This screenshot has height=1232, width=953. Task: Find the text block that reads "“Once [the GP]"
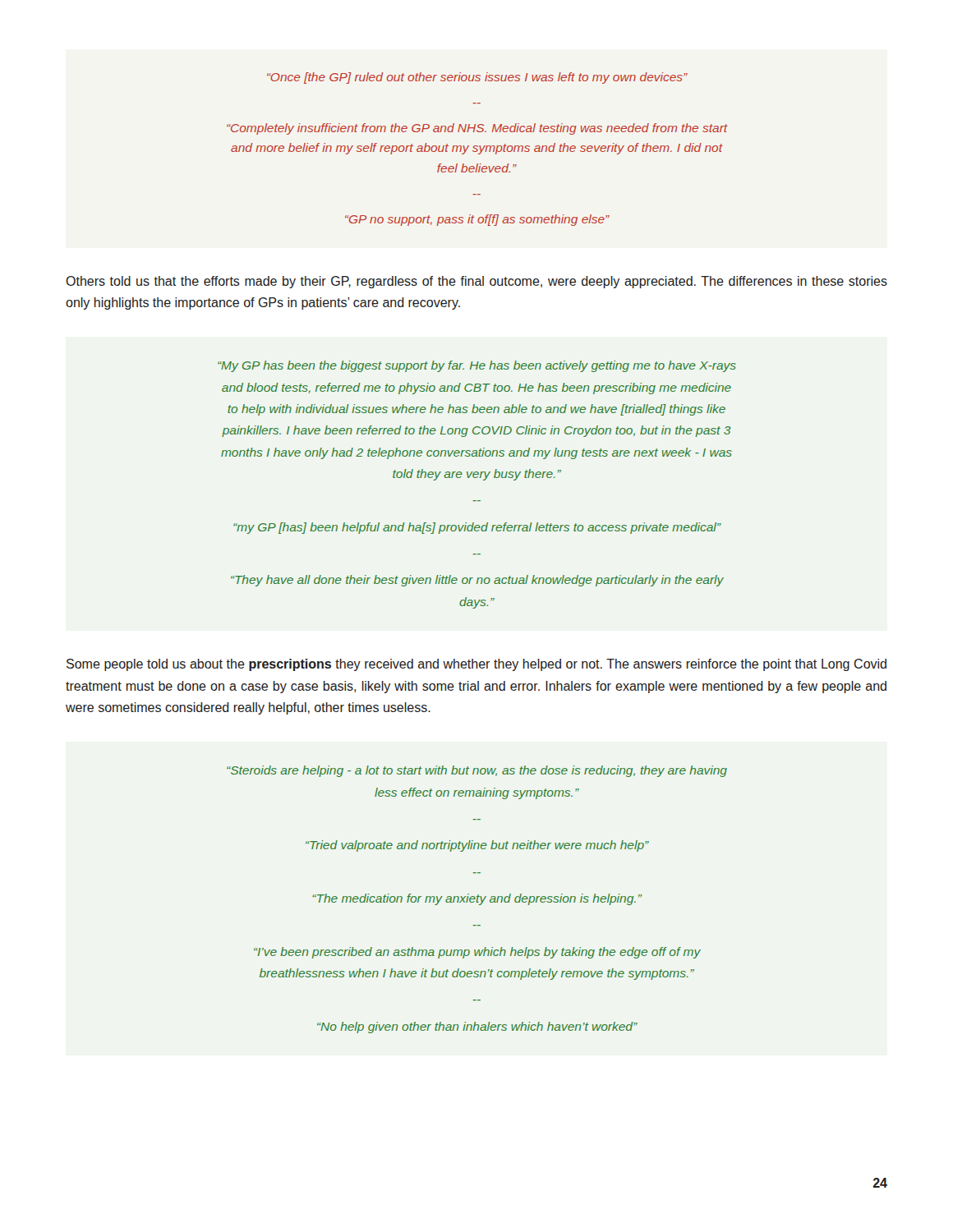[476, 149]
